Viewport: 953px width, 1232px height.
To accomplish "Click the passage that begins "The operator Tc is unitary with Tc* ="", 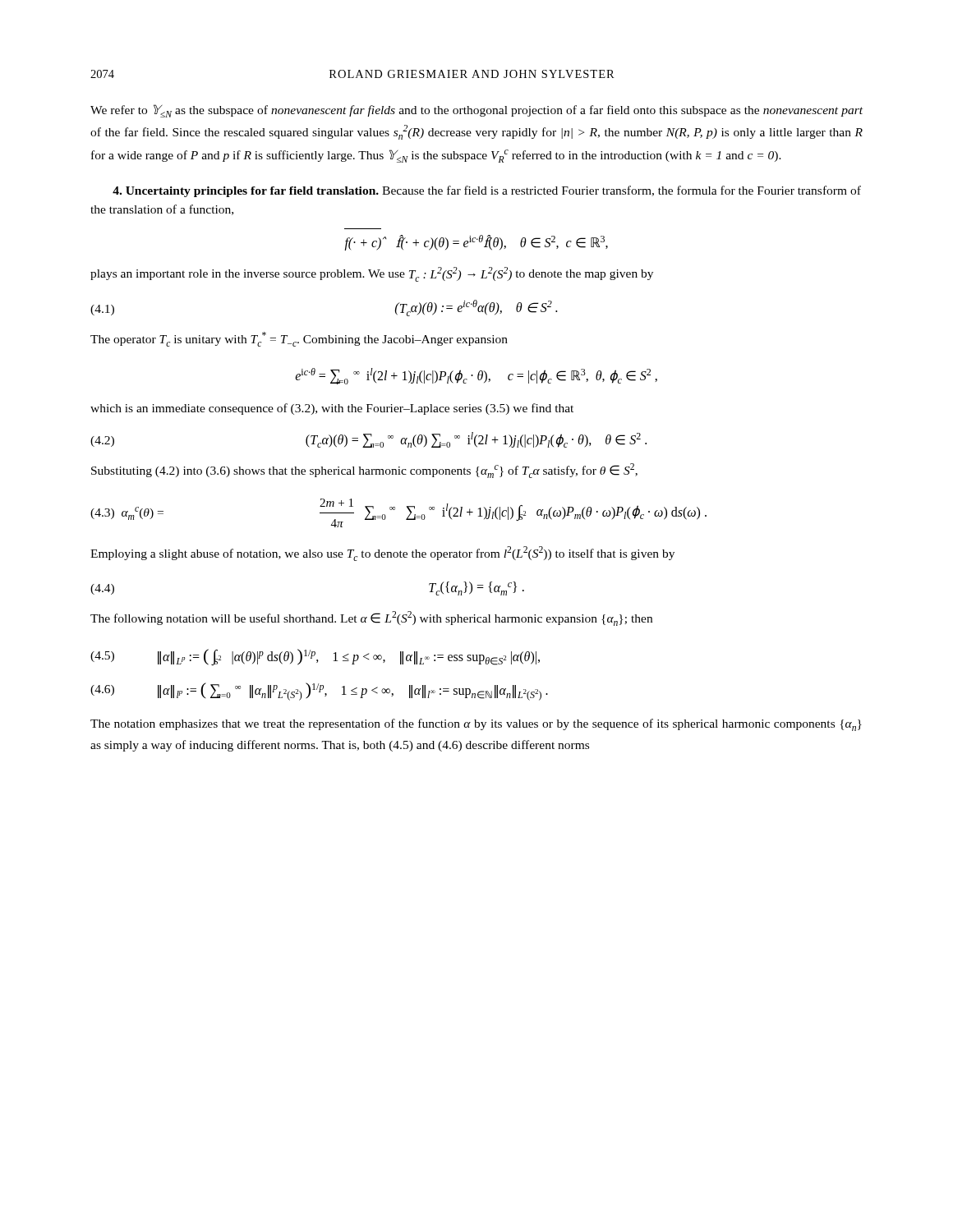I will coord(299,339).
